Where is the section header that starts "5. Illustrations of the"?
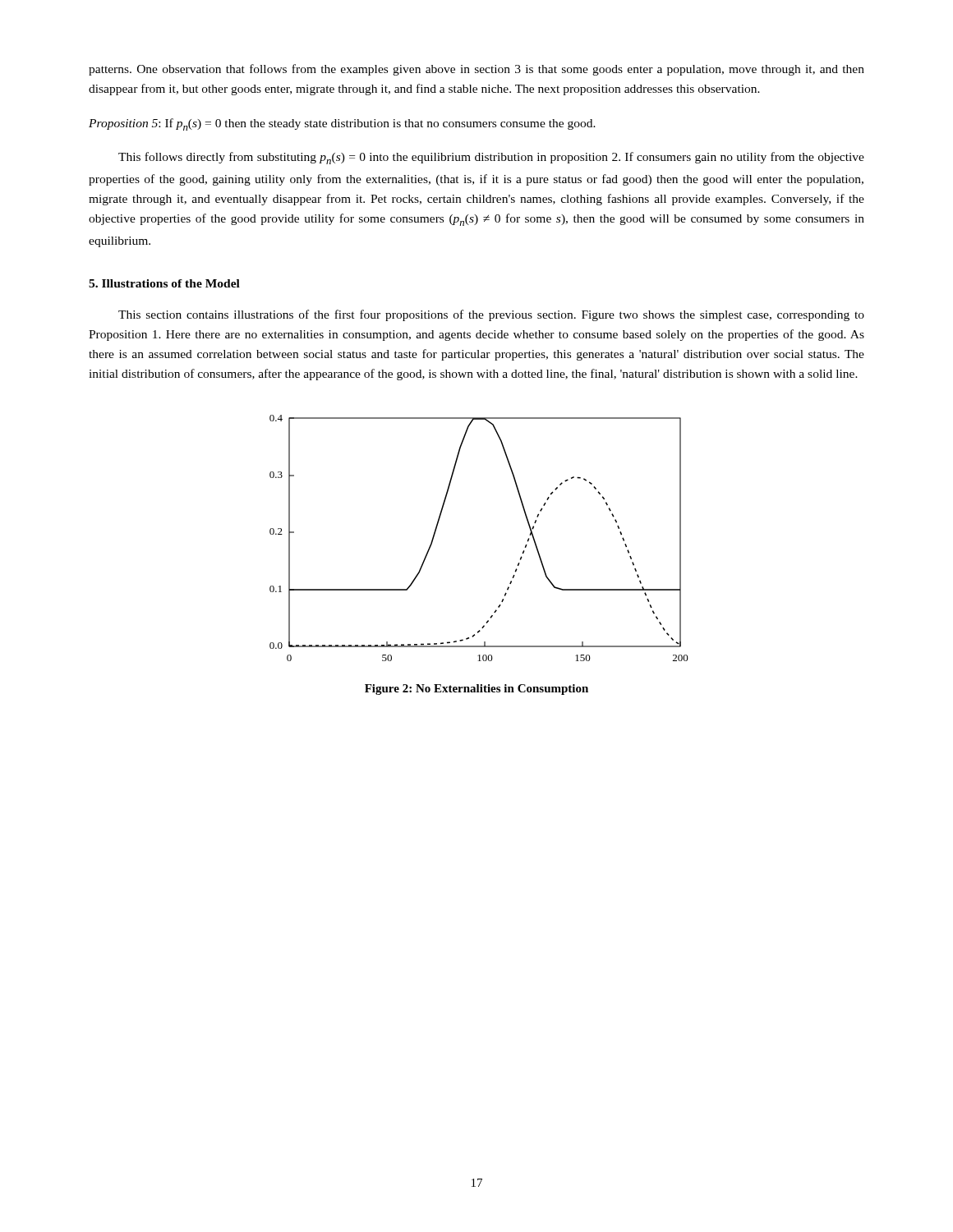953x1232 pixels. 164,283
